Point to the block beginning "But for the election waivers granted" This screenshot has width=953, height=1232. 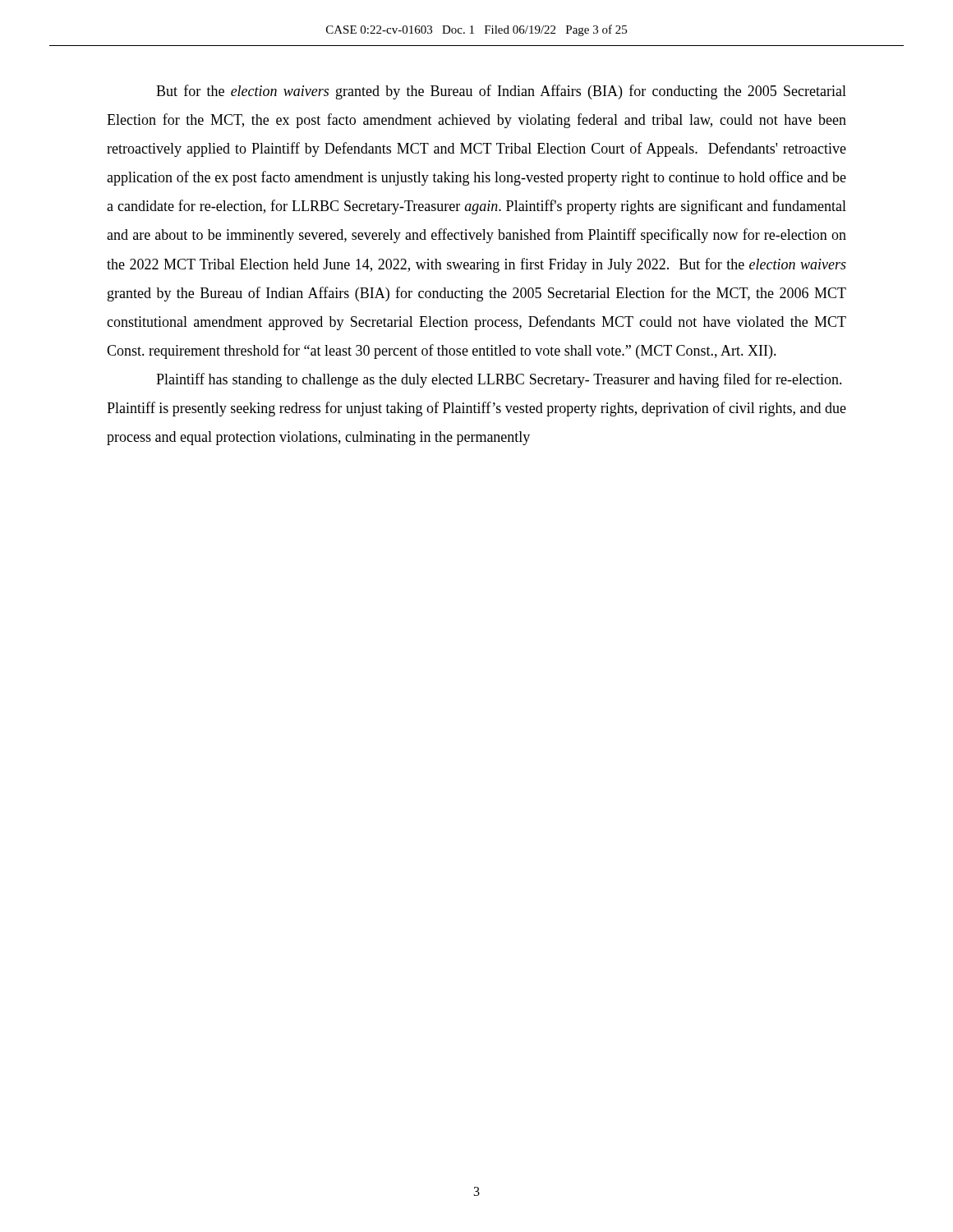coord(476,265)
